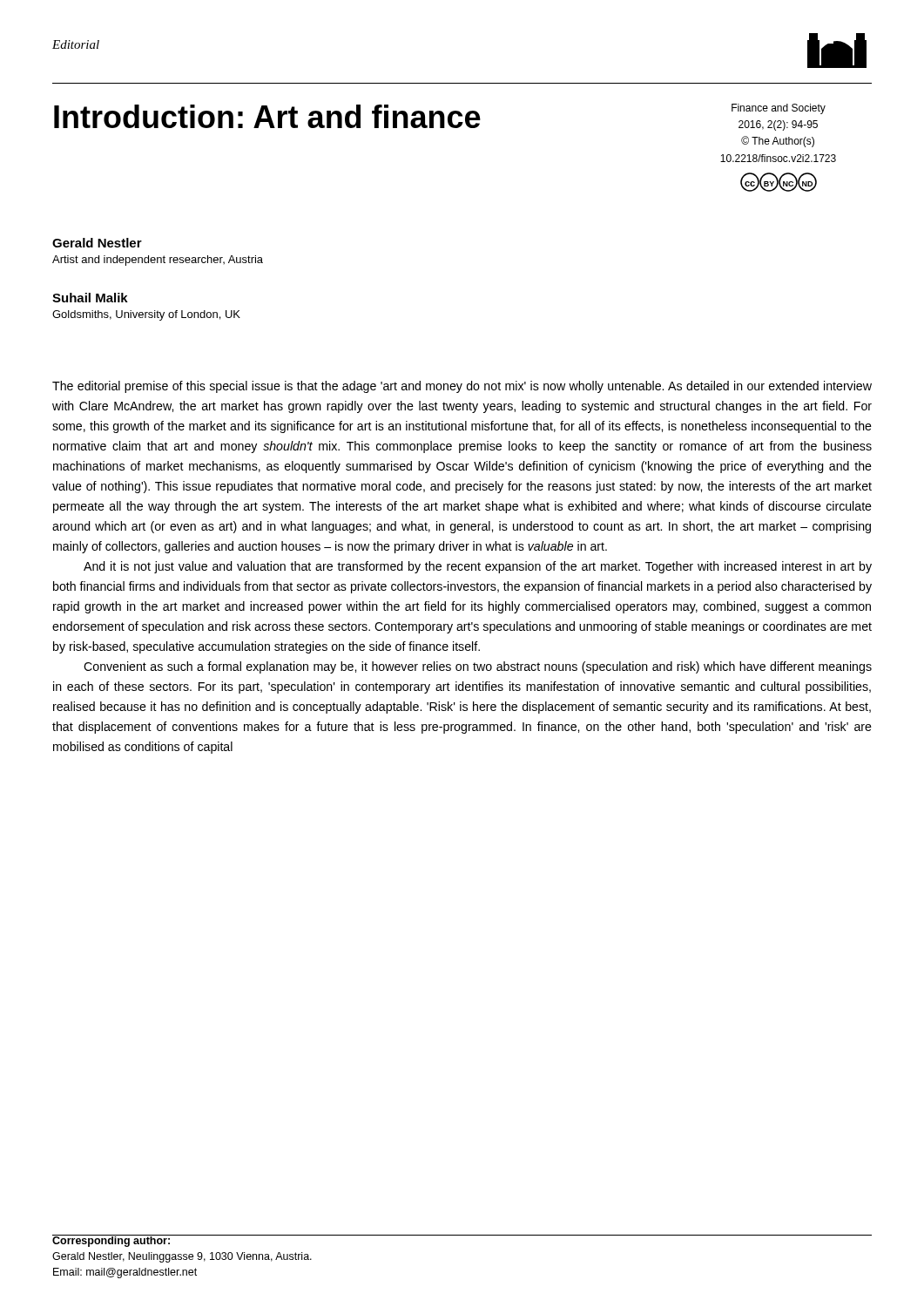Find "Suhail Malik" on this page

pyautogui.click(x=90, y=298)
